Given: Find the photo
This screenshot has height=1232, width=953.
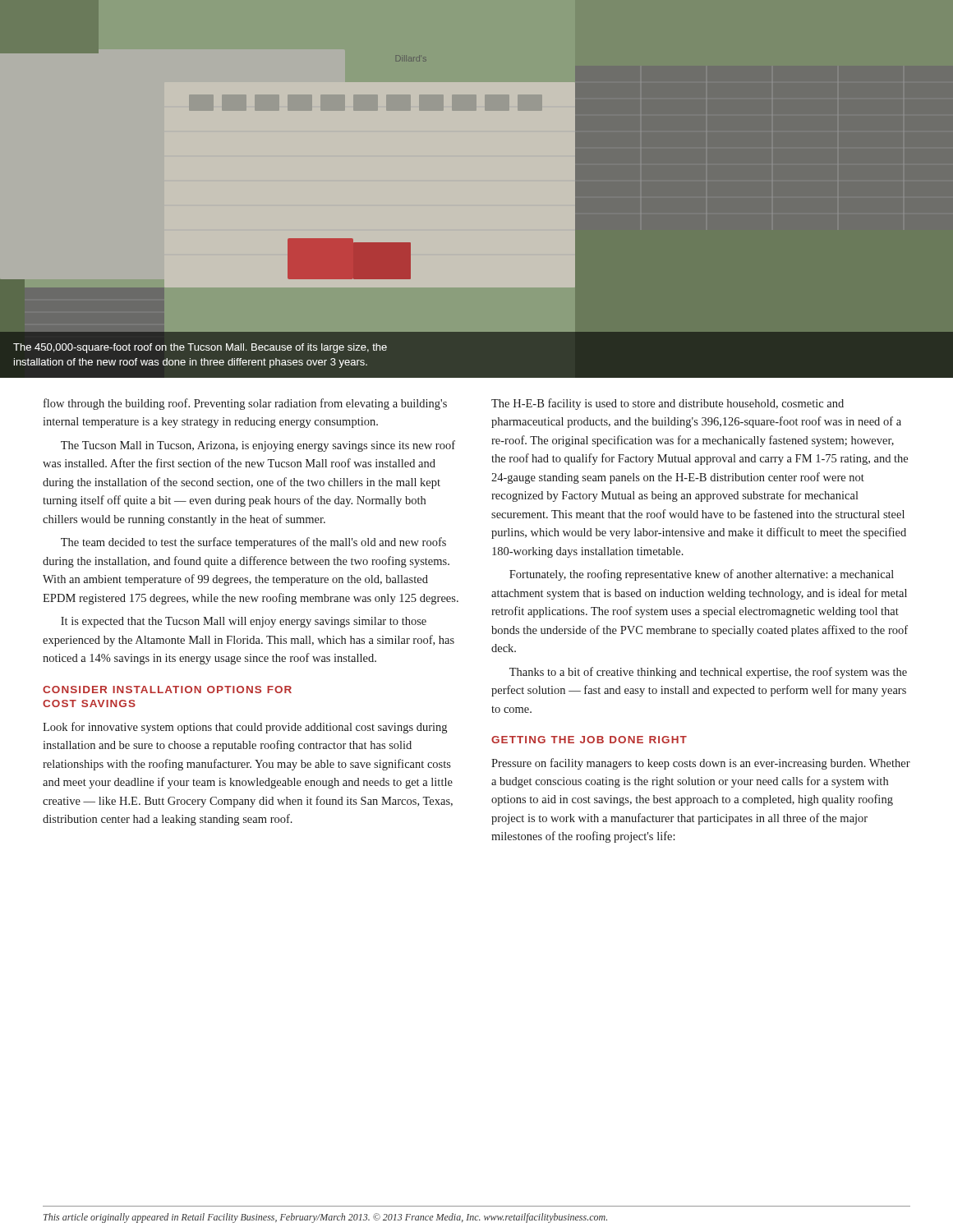Looking at the screenshot, I should [476, 189].
